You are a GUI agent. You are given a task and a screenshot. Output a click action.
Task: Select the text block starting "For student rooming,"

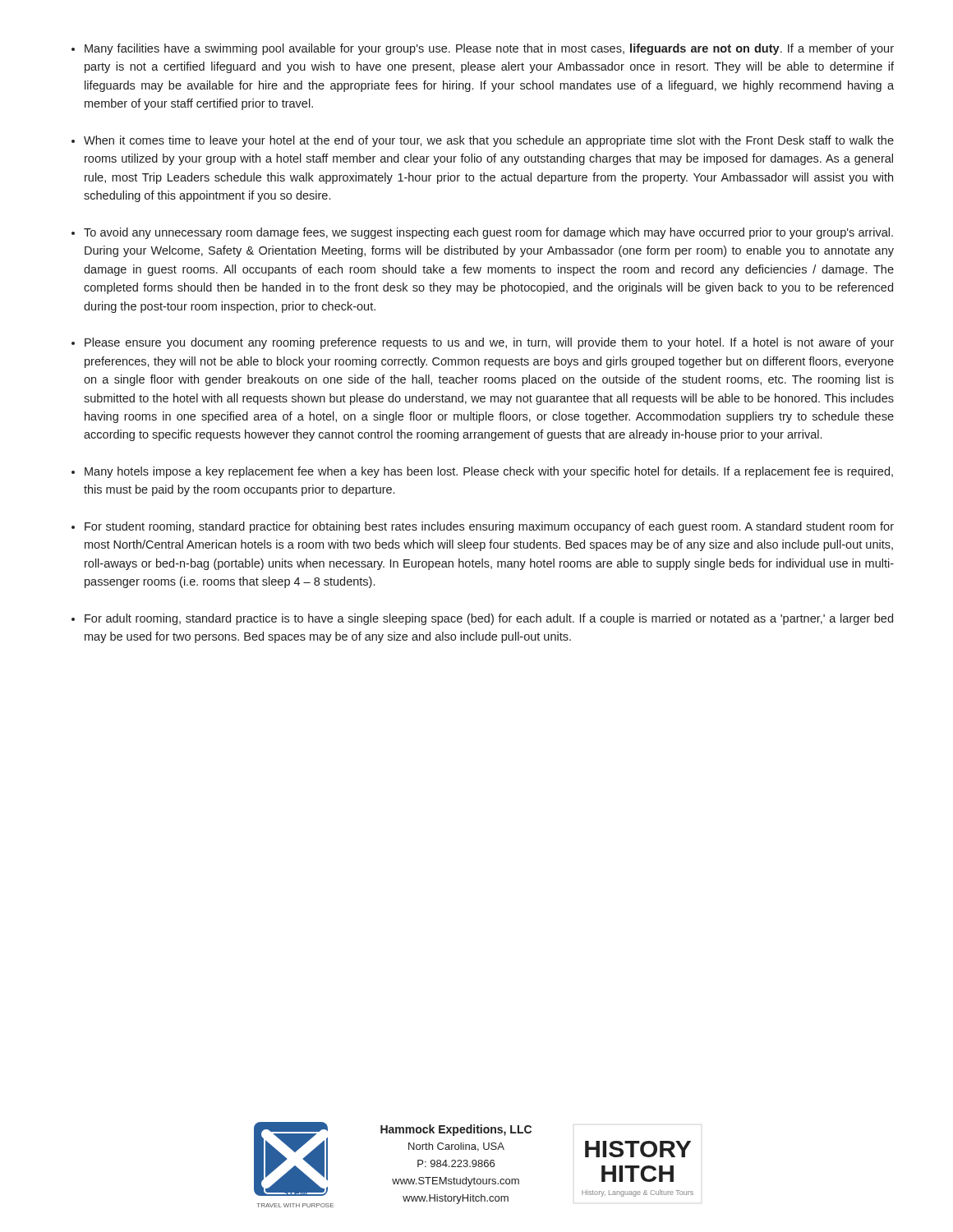489,554
